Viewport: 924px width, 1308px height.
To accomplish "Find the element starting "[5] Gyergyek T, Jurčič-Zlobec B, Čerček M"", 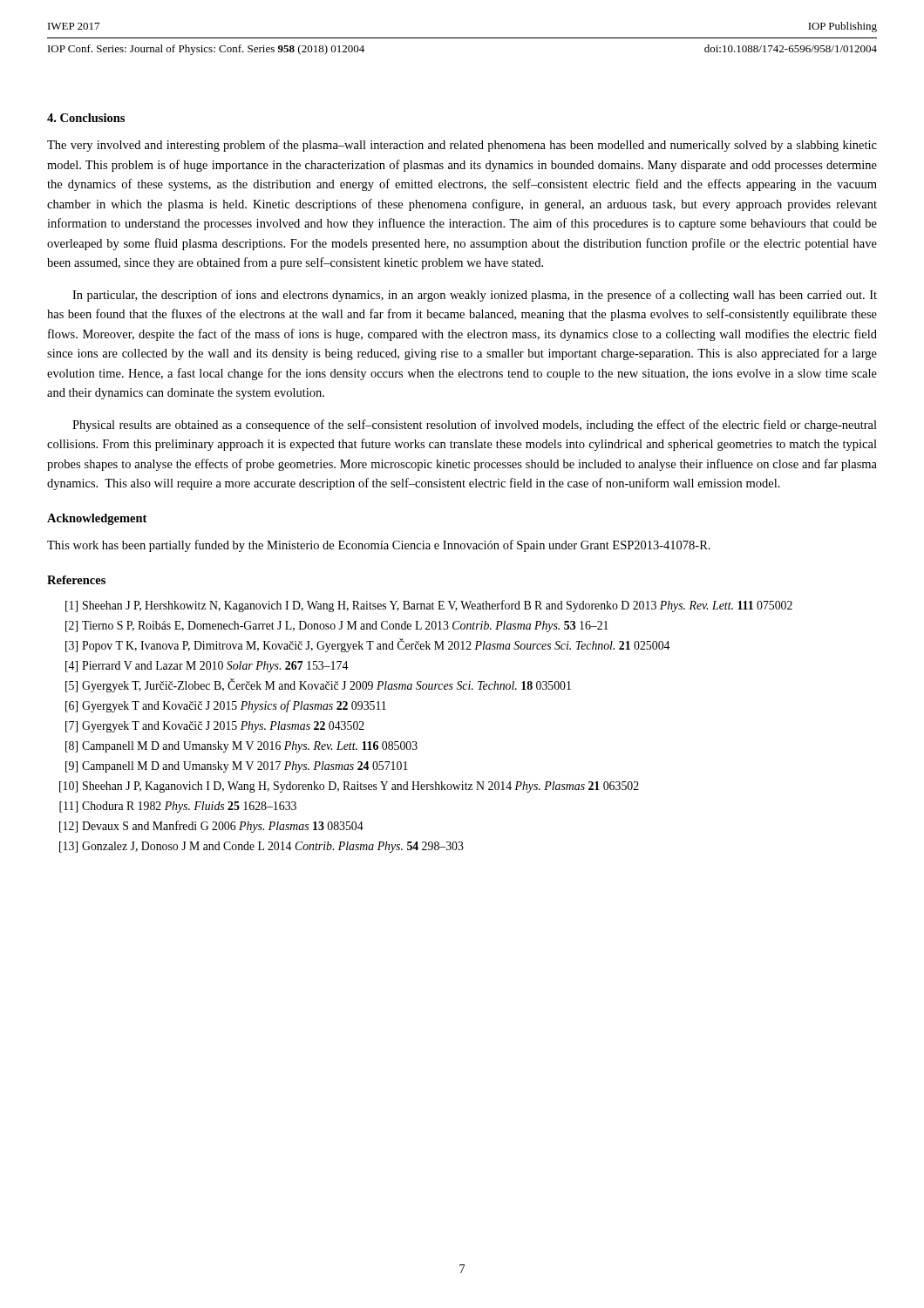I will click(462, 686).
